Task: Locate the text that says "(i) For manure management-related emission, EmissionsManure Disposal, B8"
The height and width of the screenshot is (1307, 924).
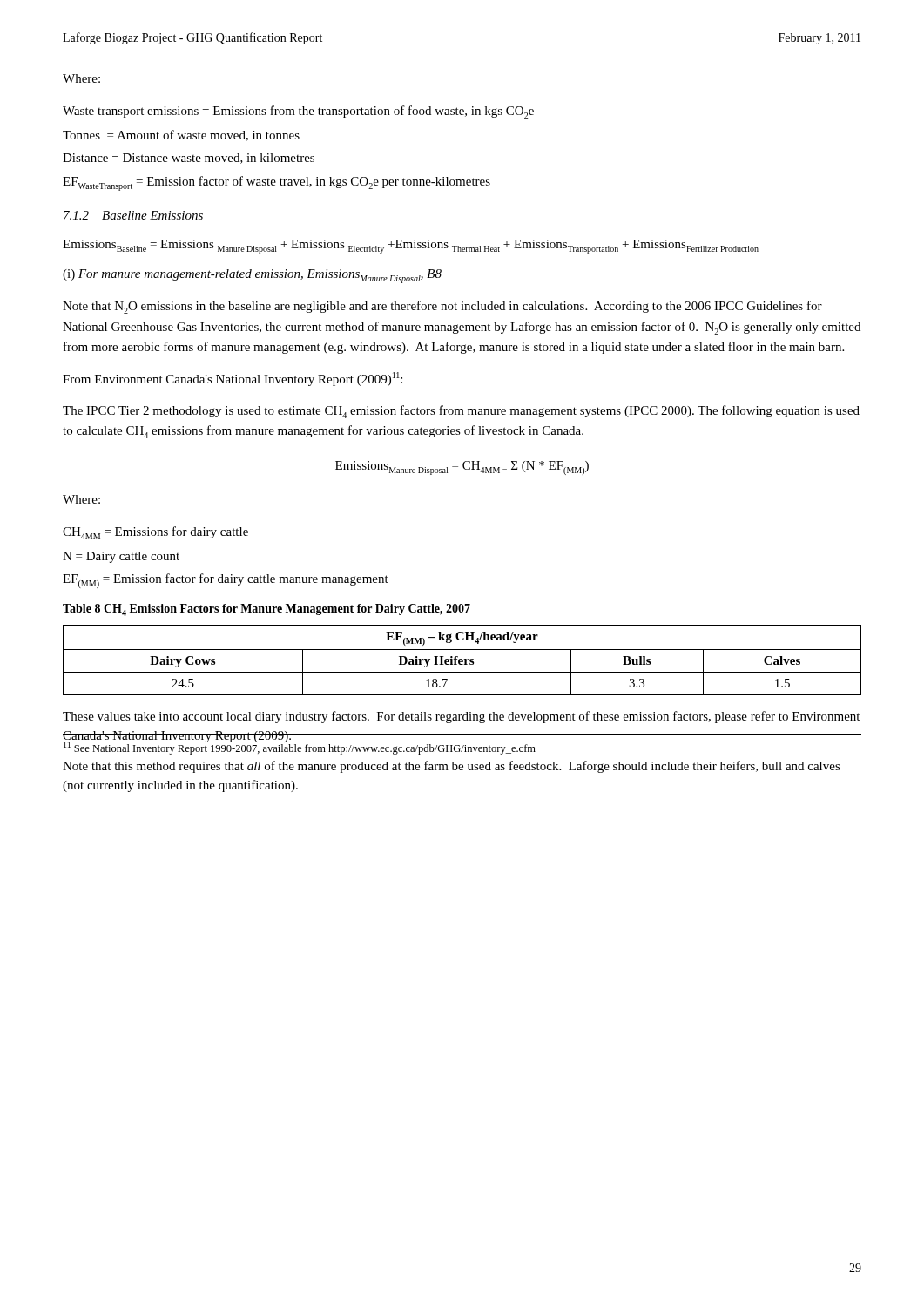Action: tap(252, 276)
